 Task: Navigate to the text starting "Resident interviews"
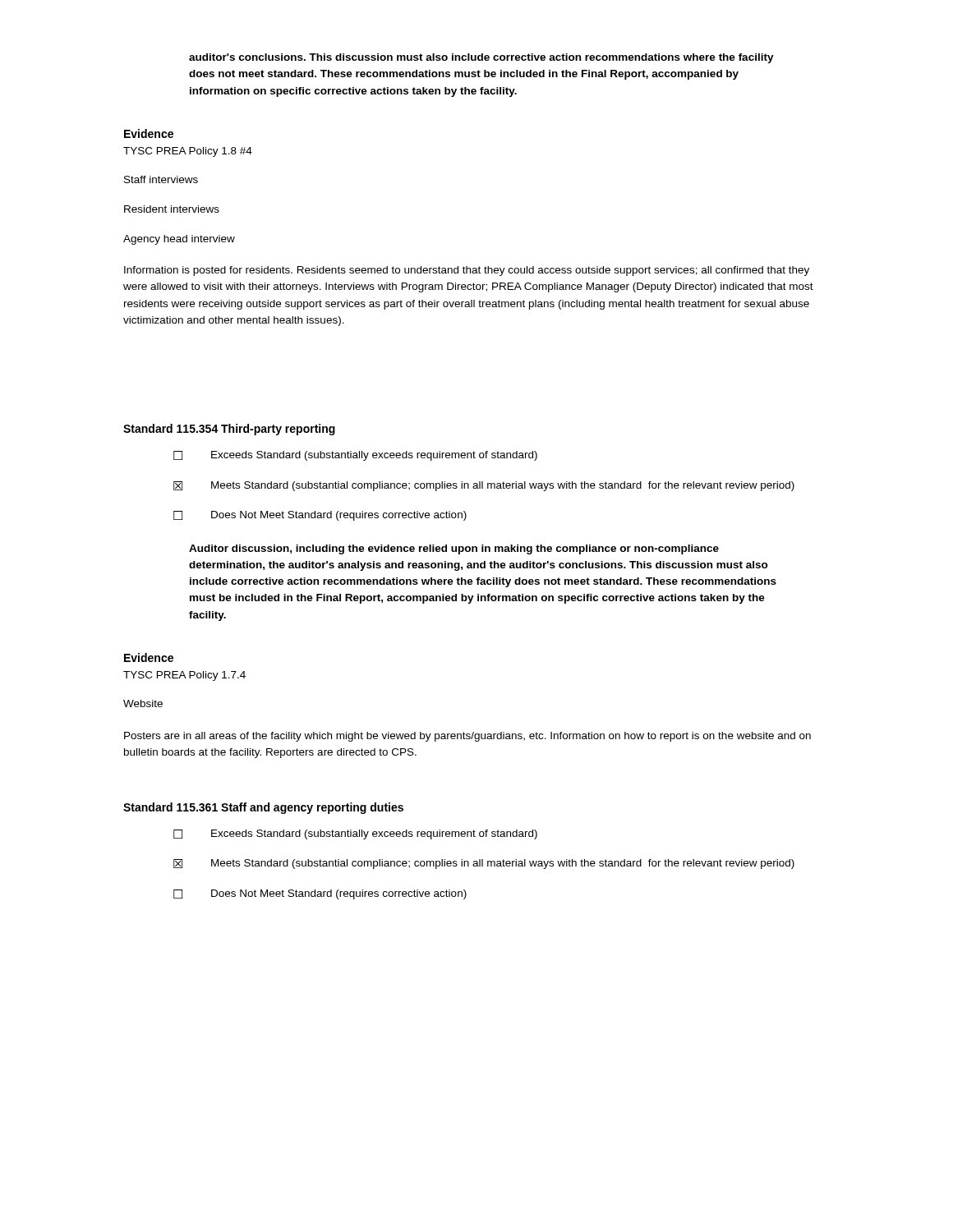[171, 209]
